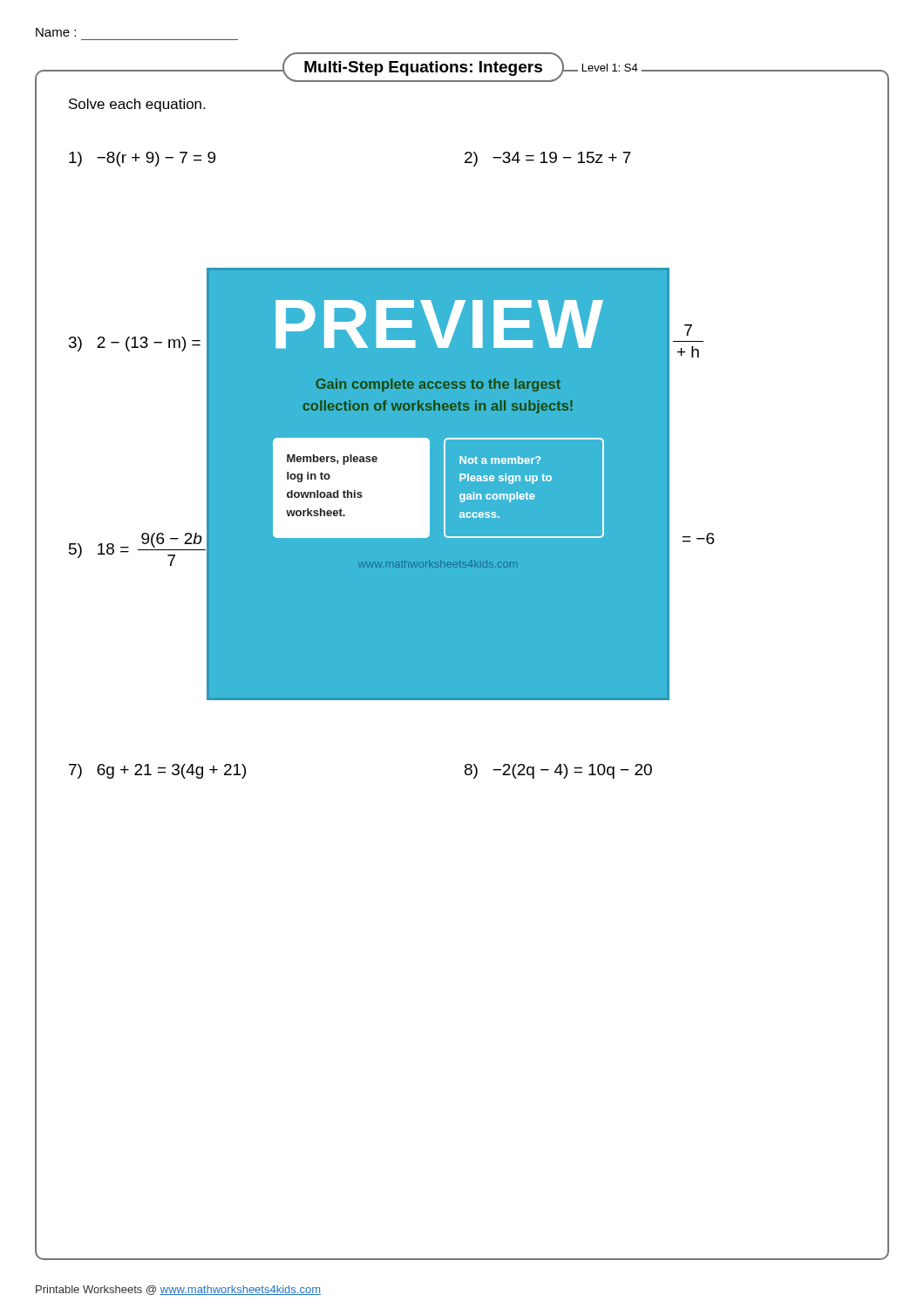This screenshot has width=924, height=1308.
Task: Navigate to the passage starting "Name :"
Action: tap(136, 32)
